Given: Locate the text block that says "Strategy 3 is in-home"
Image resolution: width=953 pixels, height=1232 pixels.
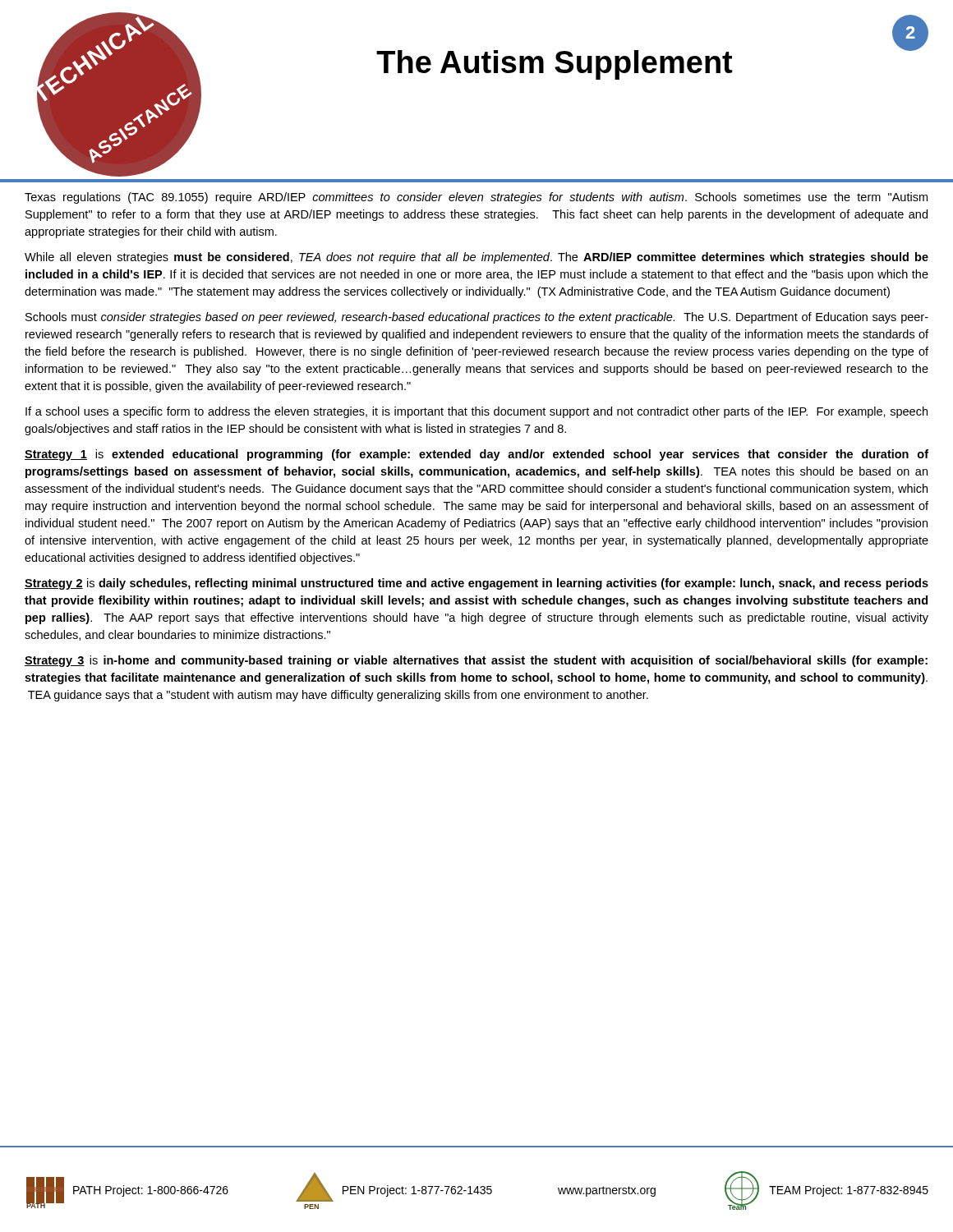Looking at the screenshot, I should click(x=476, y=678).
